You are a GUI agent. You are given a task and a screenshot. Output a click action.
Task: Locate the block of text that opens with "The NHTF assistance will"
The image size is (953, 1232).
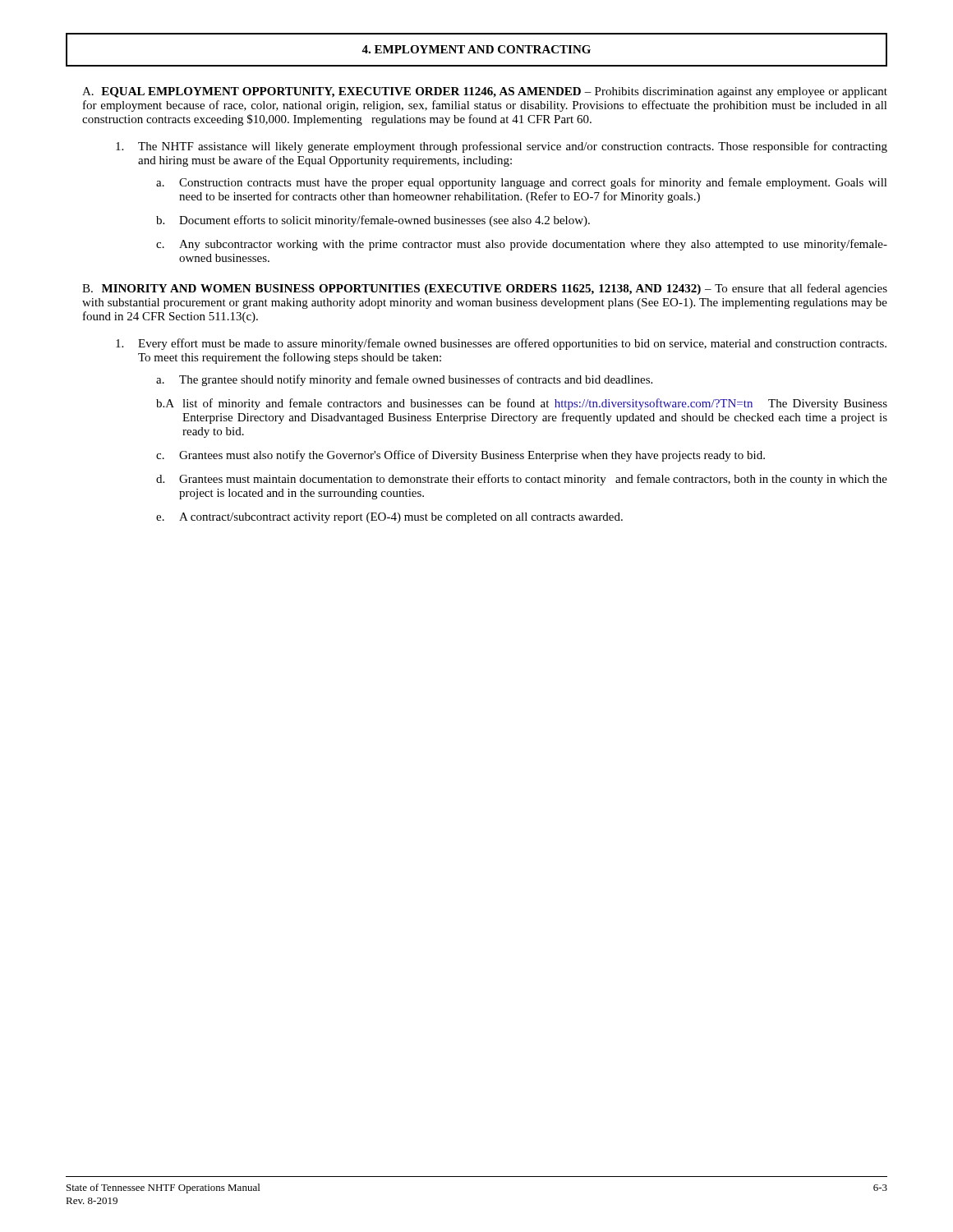[x=501, y=154]
